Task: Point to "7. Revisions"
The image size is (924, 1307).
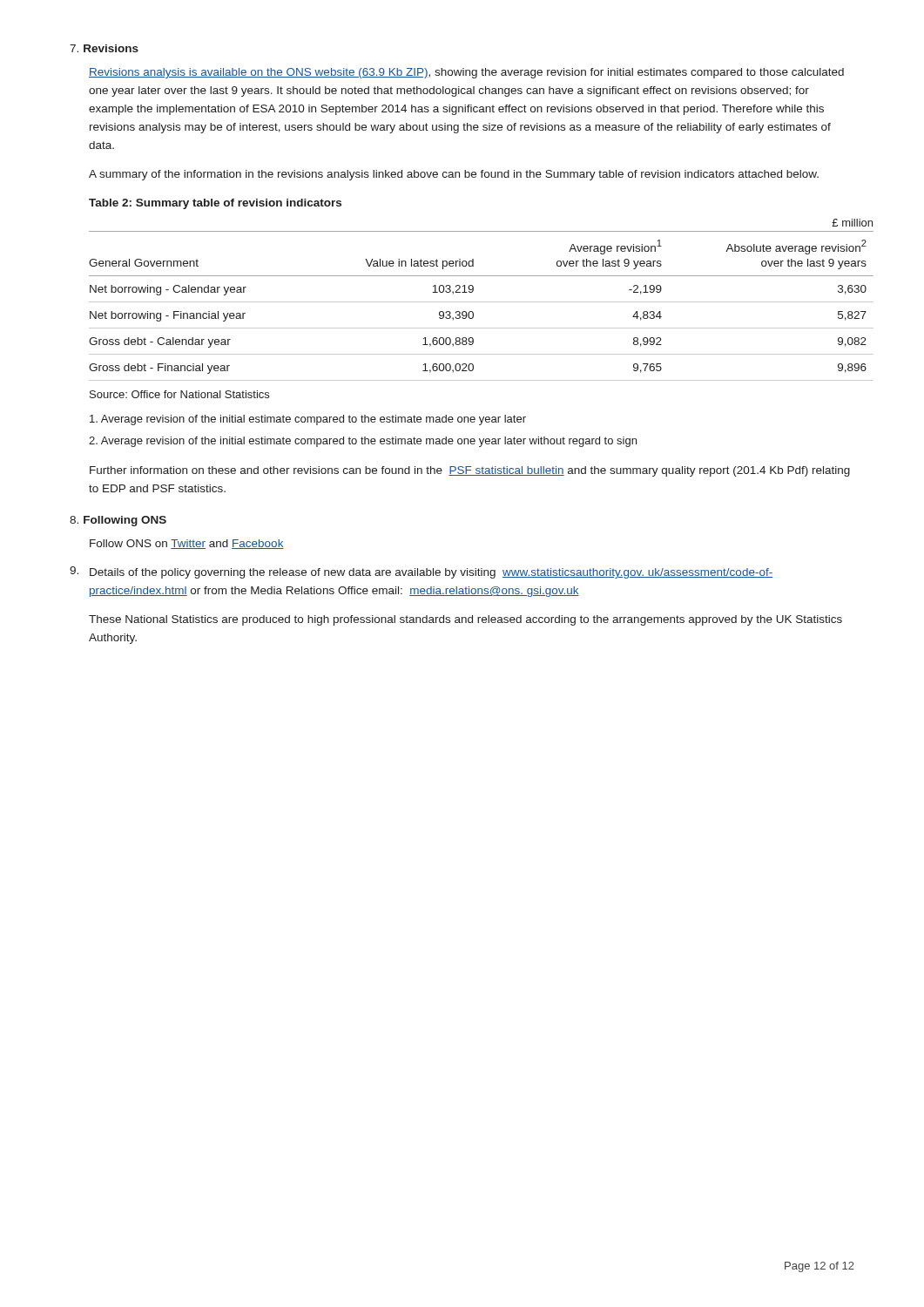Action: [104, 48]
